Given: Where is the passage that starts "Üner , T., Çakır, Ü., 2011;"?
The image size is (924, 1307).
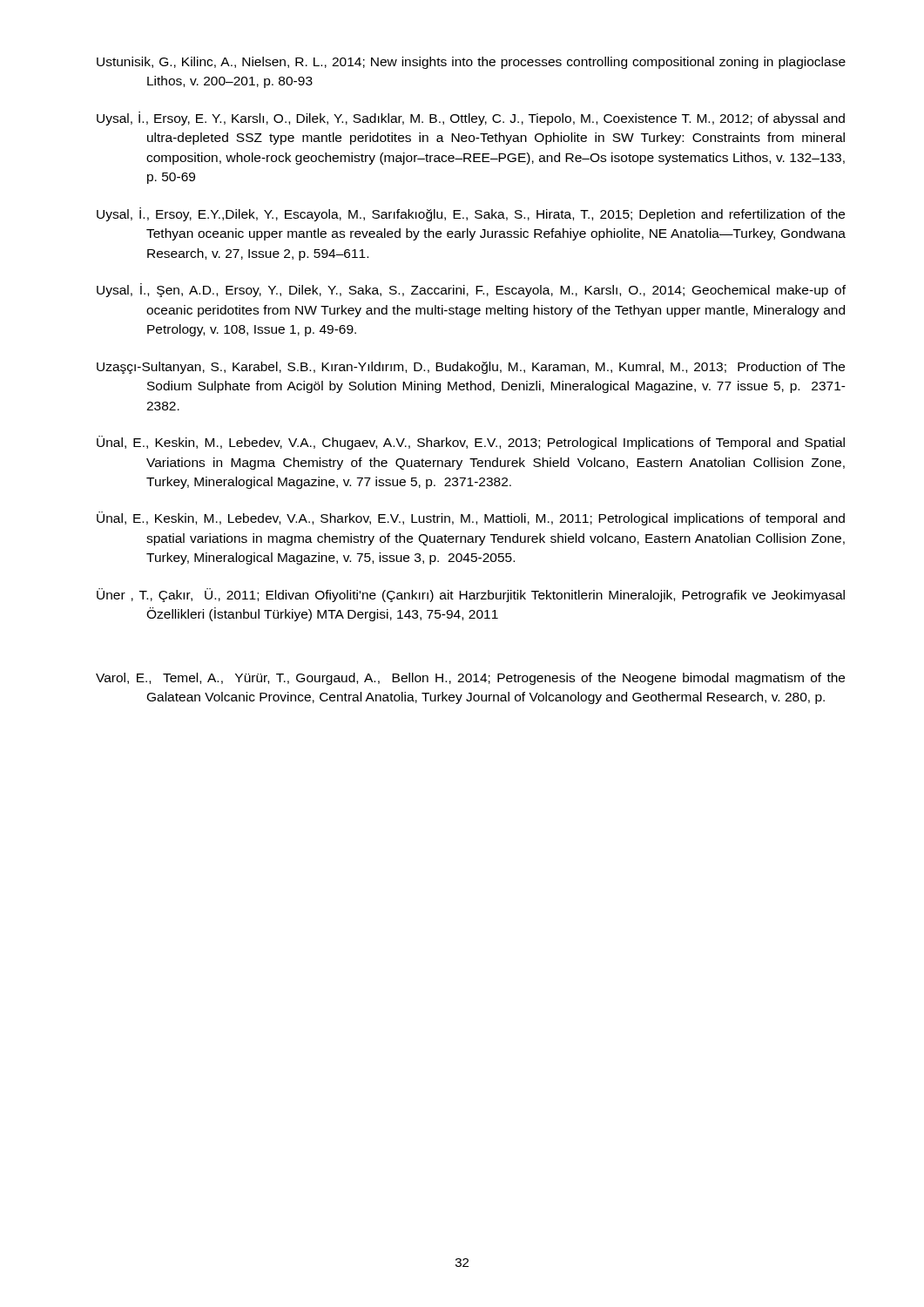Looking at the screenshot, I should [x=471, y=604].
